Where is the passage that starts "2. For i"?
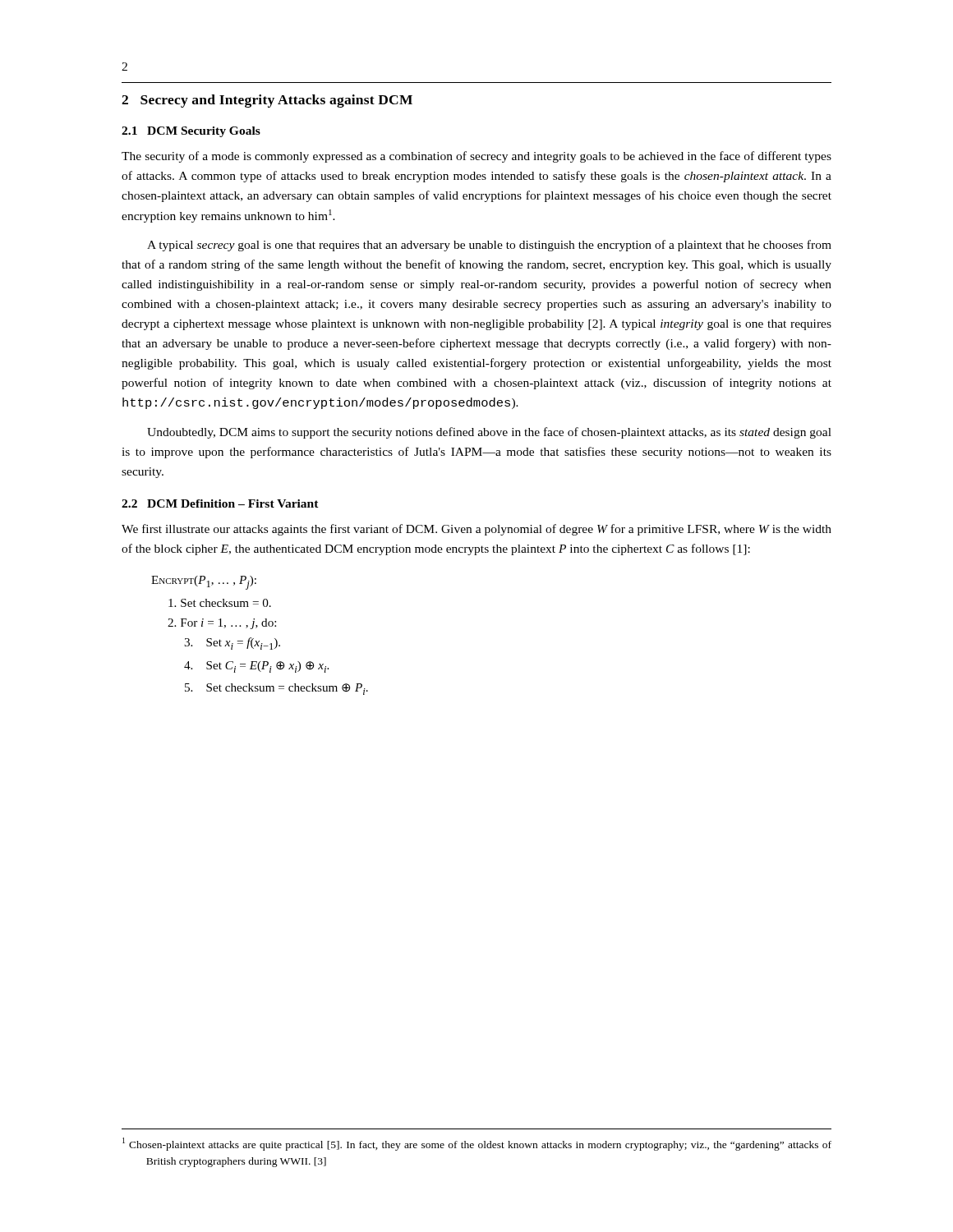 click(x=222, y=622)
